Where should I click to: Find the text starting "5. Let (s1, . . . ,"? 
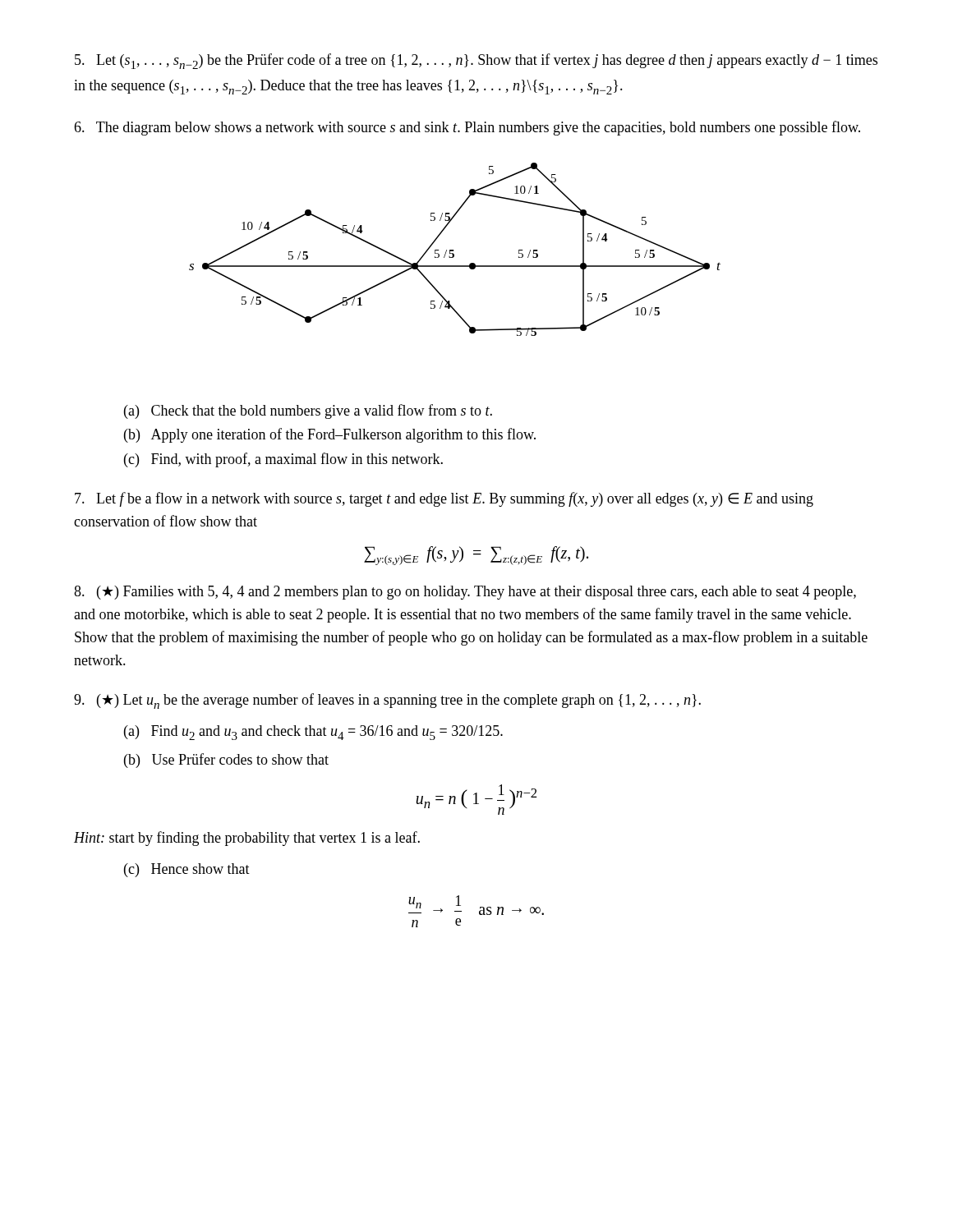coord(476,74)
